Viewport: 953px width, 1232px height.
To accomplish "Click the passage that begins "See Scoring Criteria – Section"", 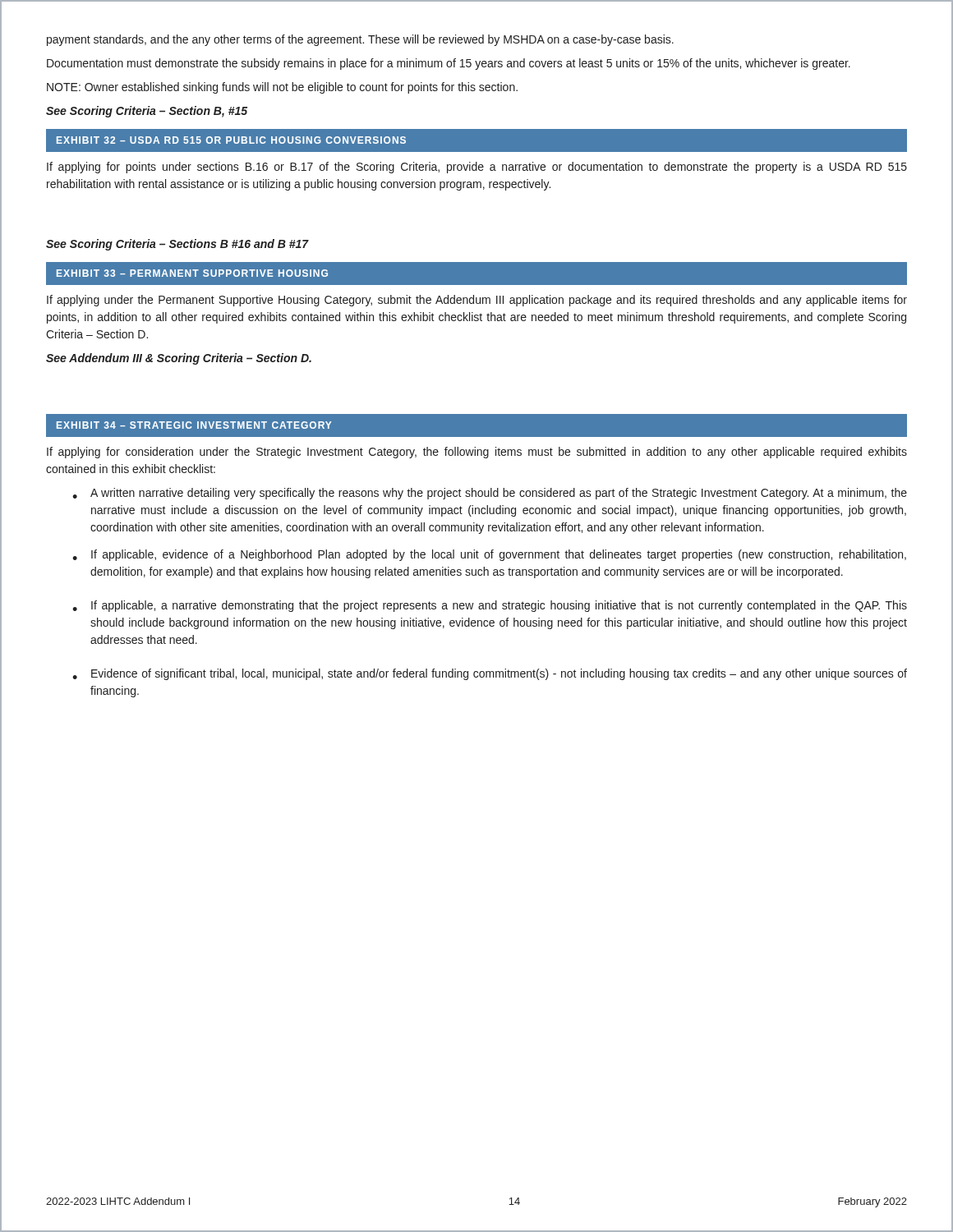I will point(147,111).
